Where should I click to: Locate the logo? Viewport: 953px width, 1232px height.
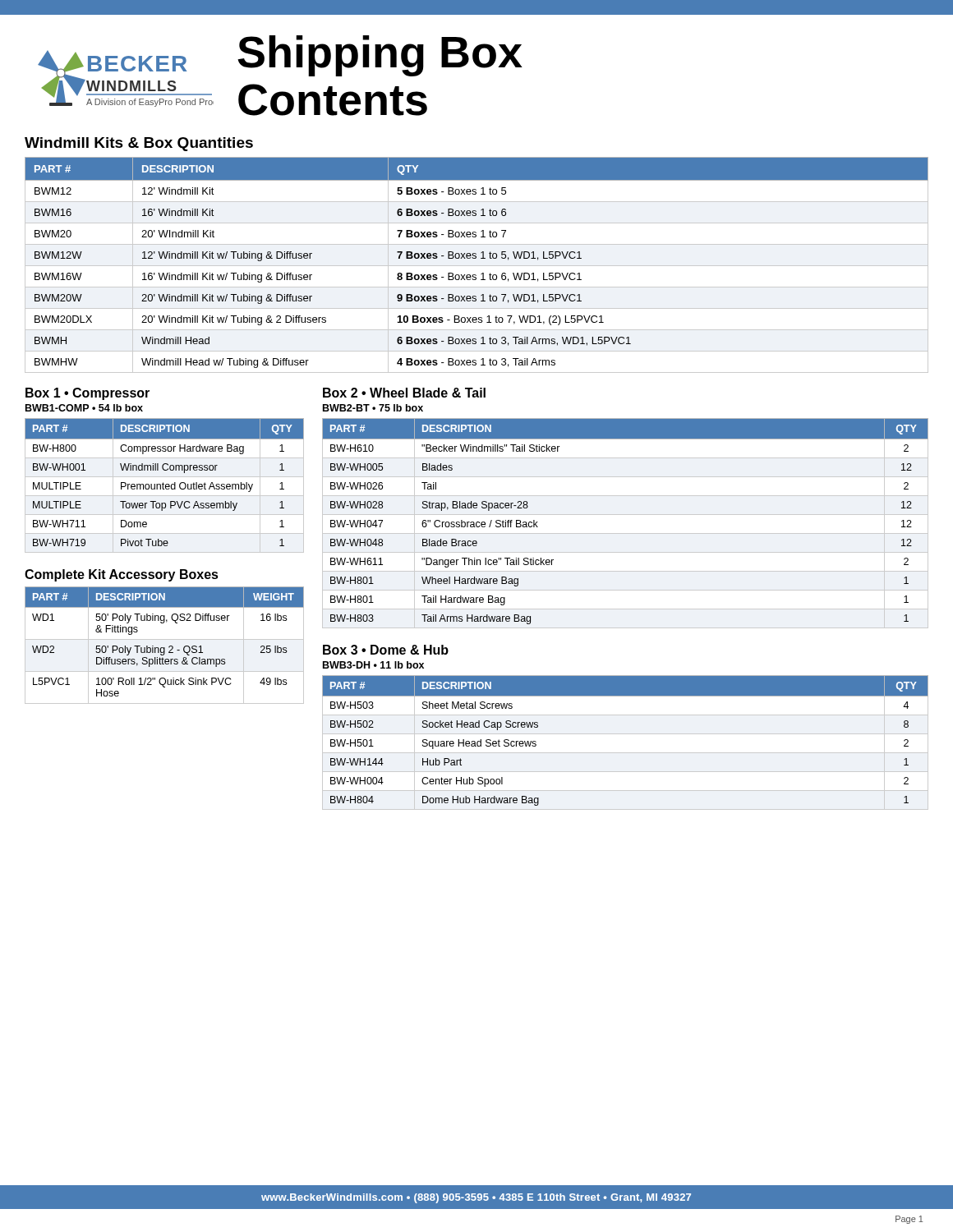pyautogui.click(x=119, y=76)
